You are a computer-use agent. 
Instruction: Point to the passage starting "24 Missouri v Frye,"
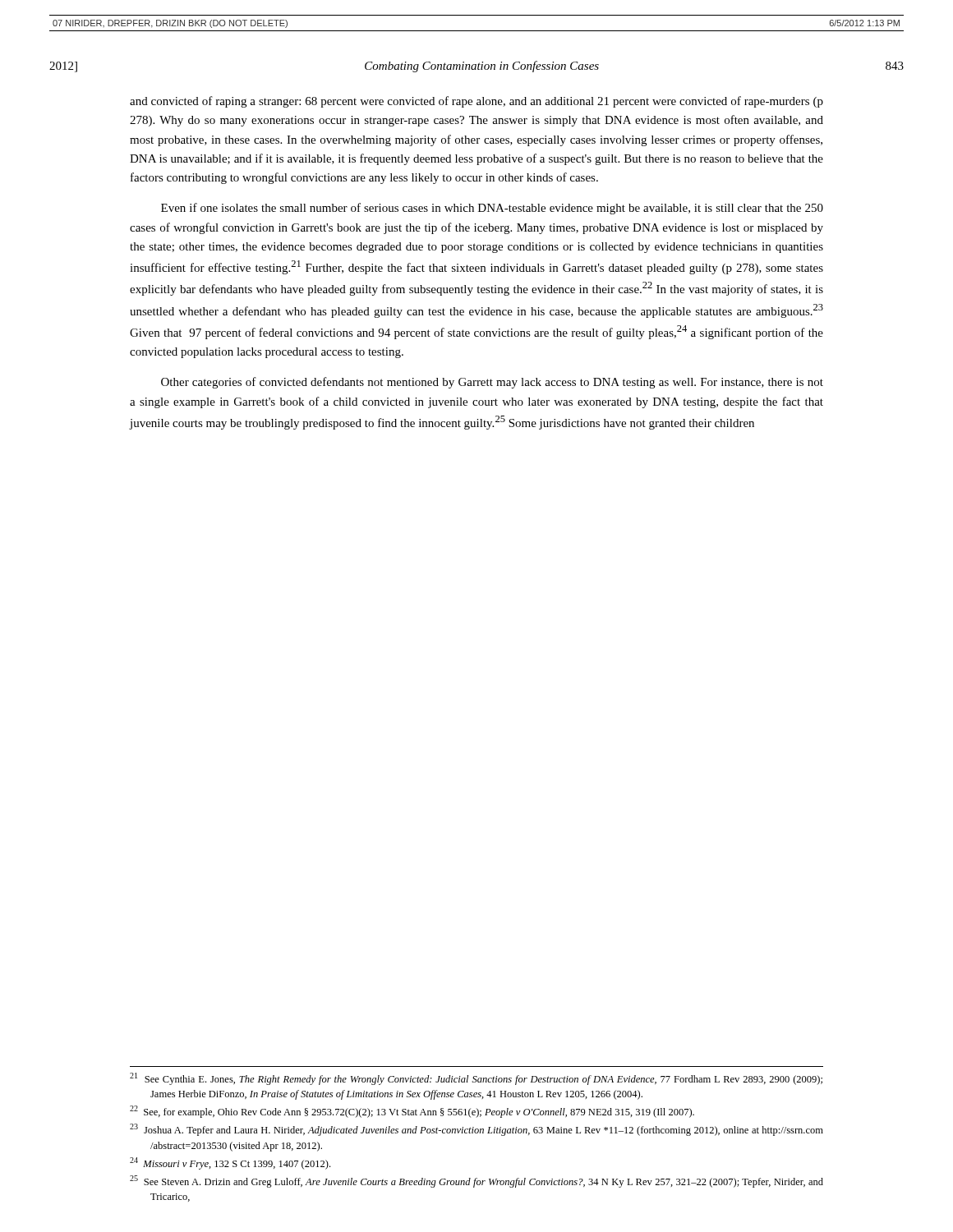coord(230,1163)
